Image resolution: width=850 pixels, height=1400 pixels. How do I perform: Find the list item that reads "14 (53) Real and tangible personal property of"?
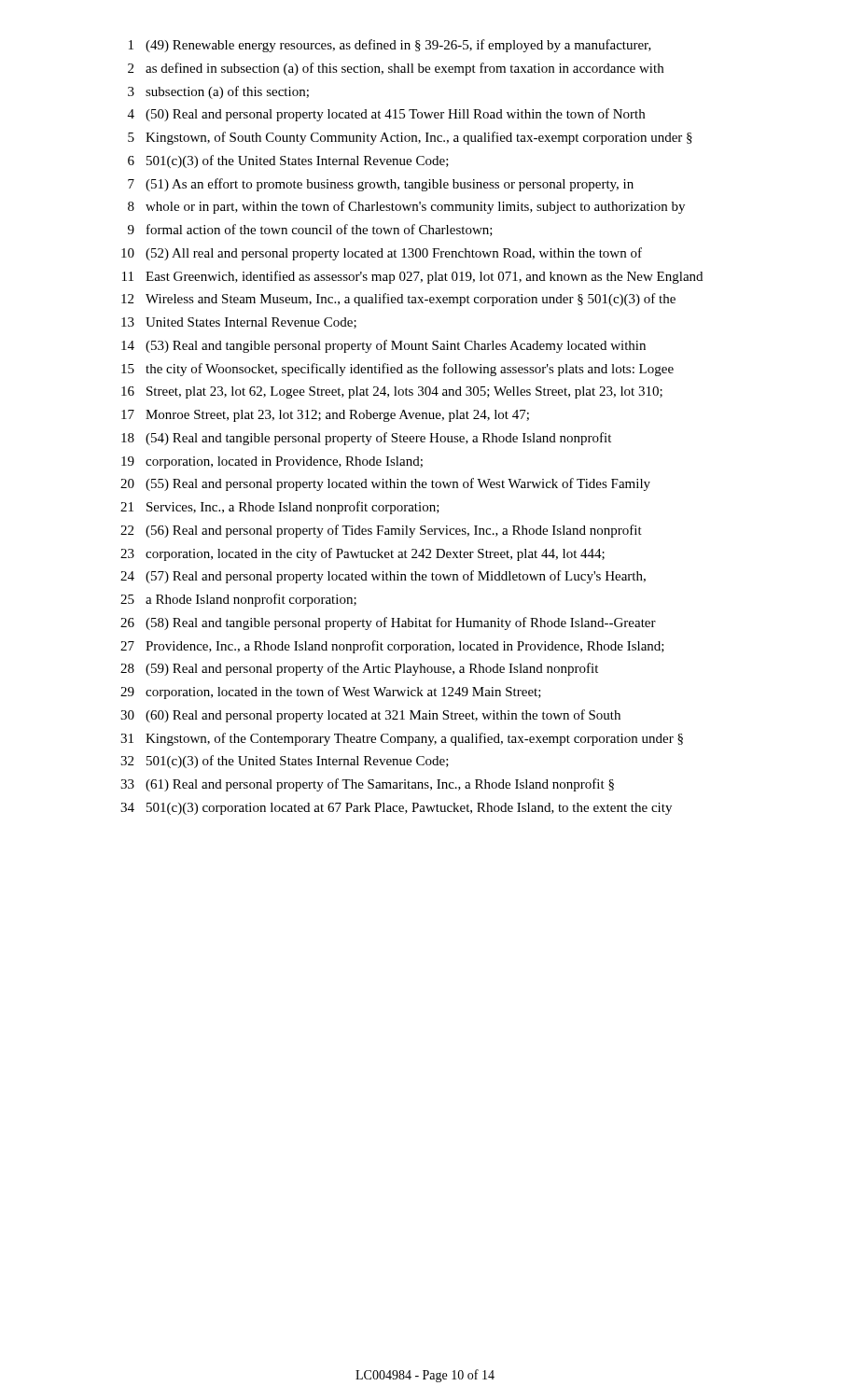(x=442, y=345)
